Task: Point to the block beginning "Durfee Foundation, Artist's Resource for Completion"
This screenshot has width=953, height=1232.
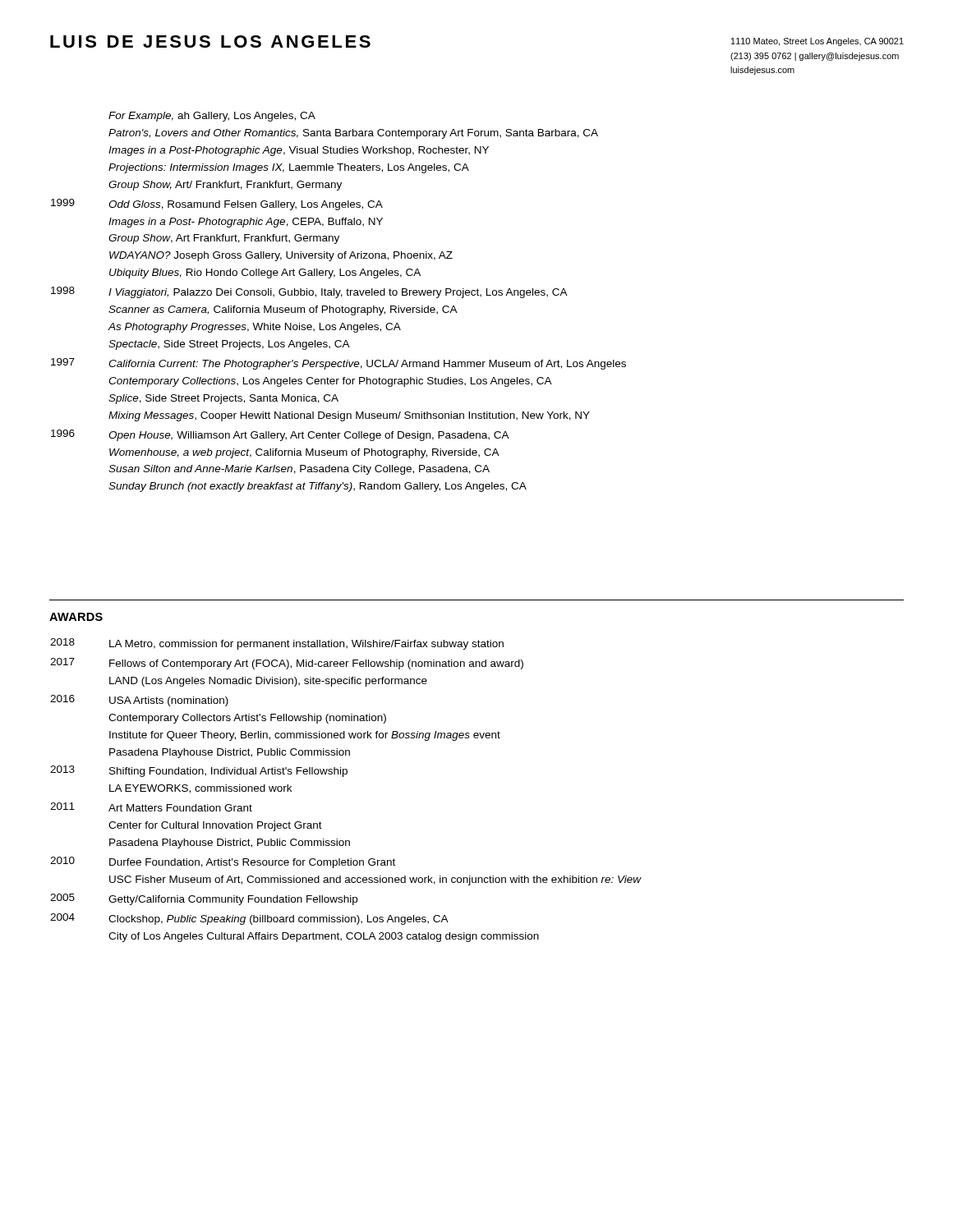Action: click(375, 871)
